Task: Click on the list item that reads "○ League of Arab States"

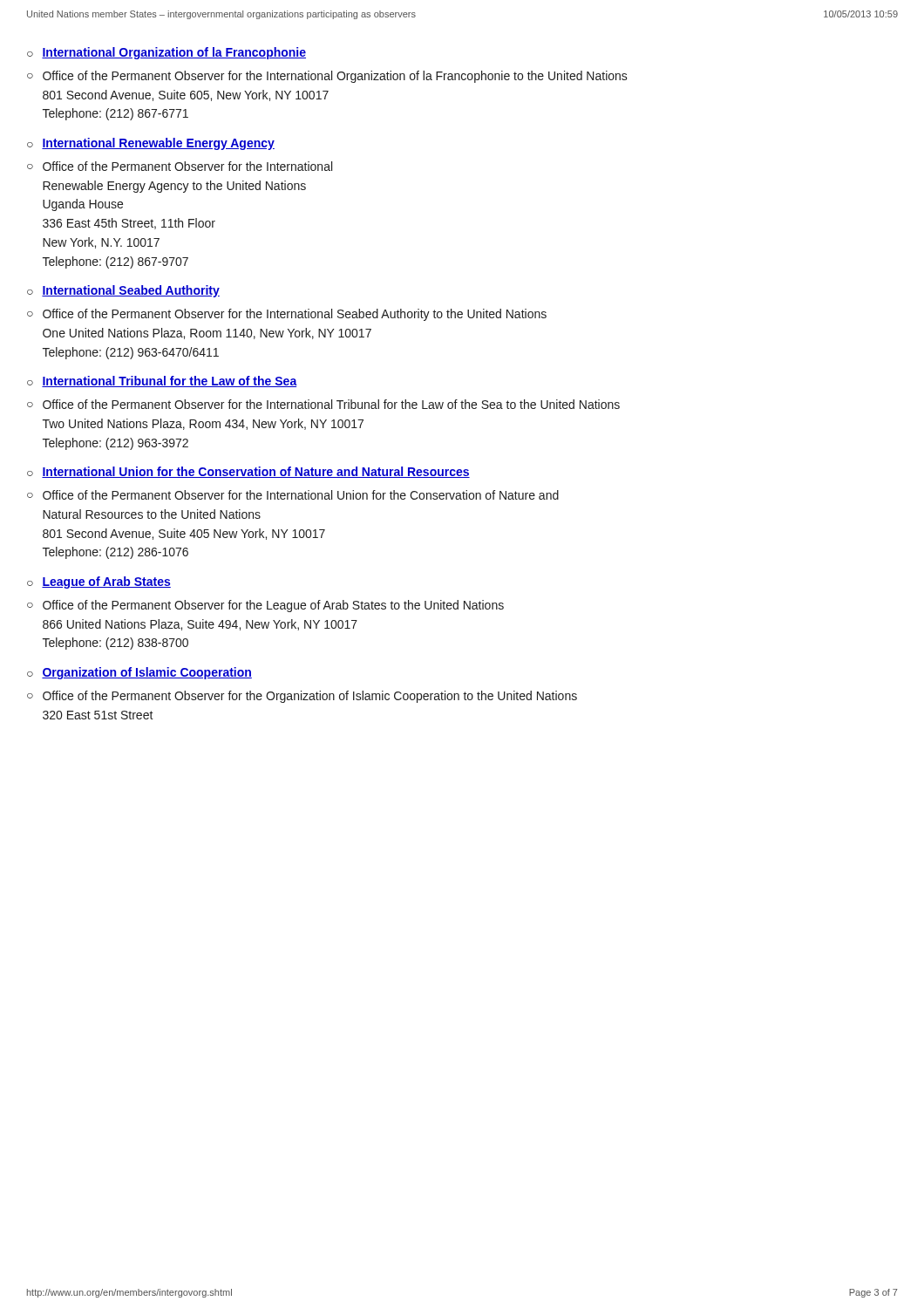Action: (98, 582)
